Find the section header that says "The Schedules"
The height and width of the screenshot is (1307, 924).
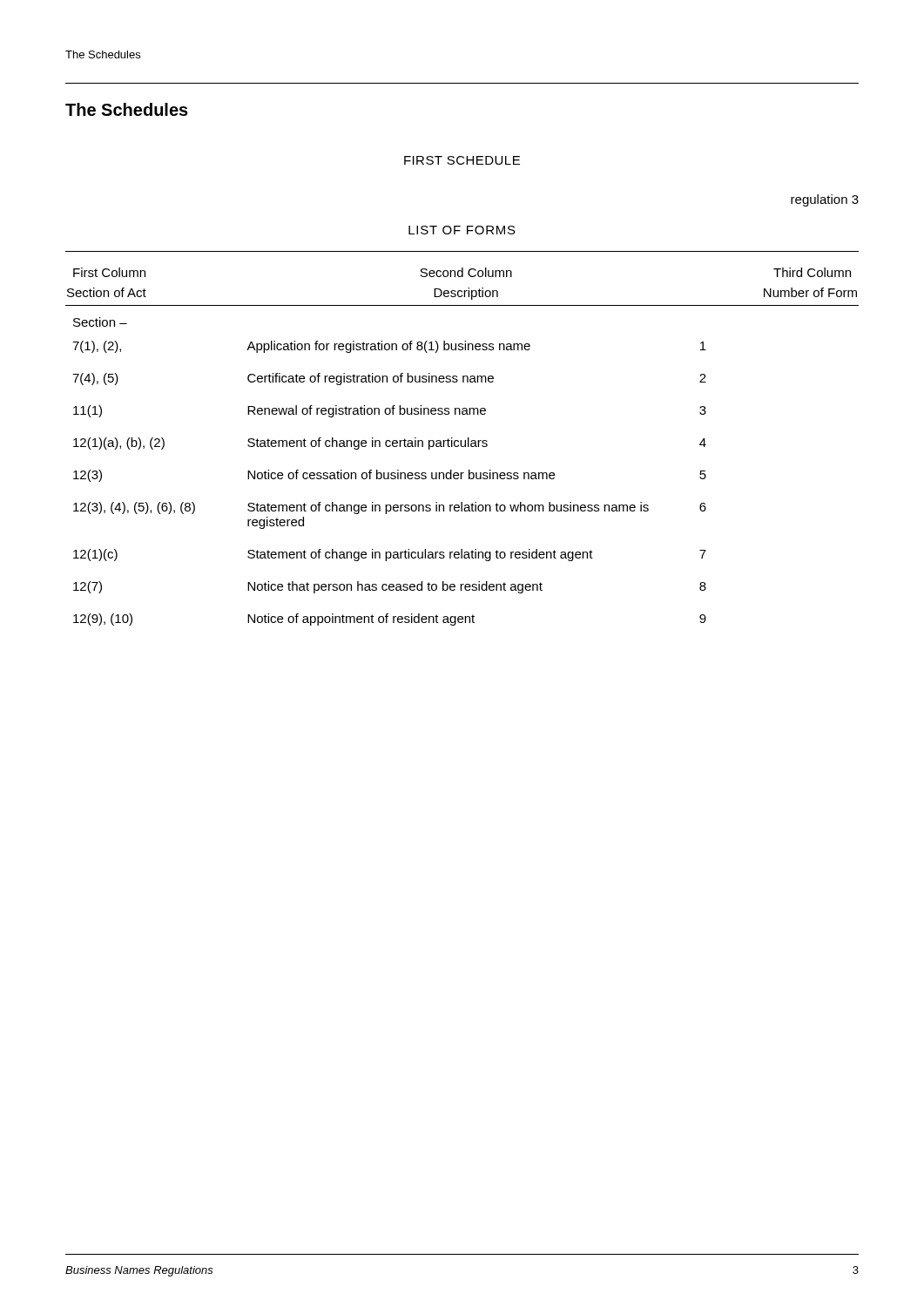coord(127,110)
